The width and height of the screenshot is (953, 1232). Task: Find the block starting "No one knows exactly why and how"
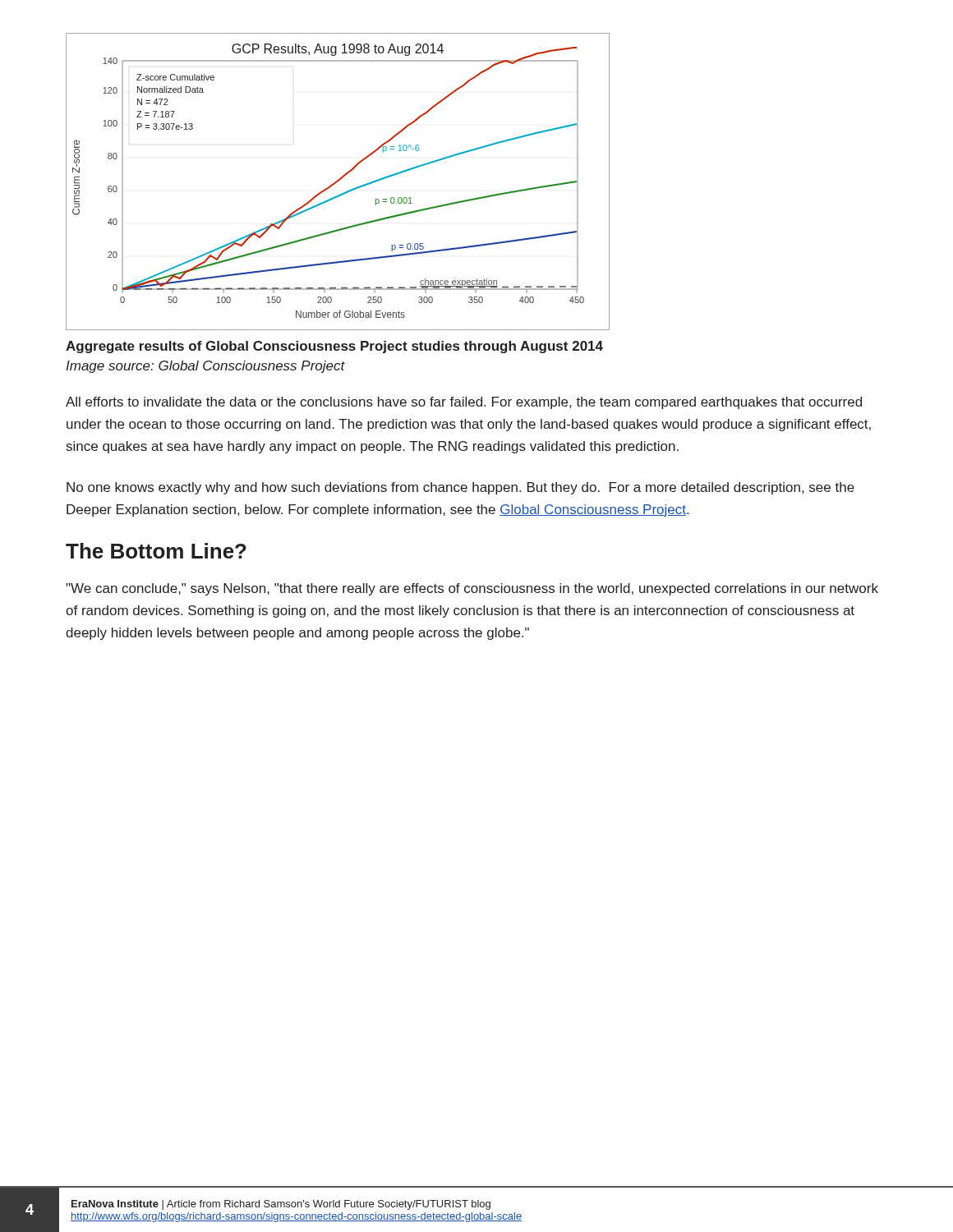pyautogui.click(x=460, y=498)
